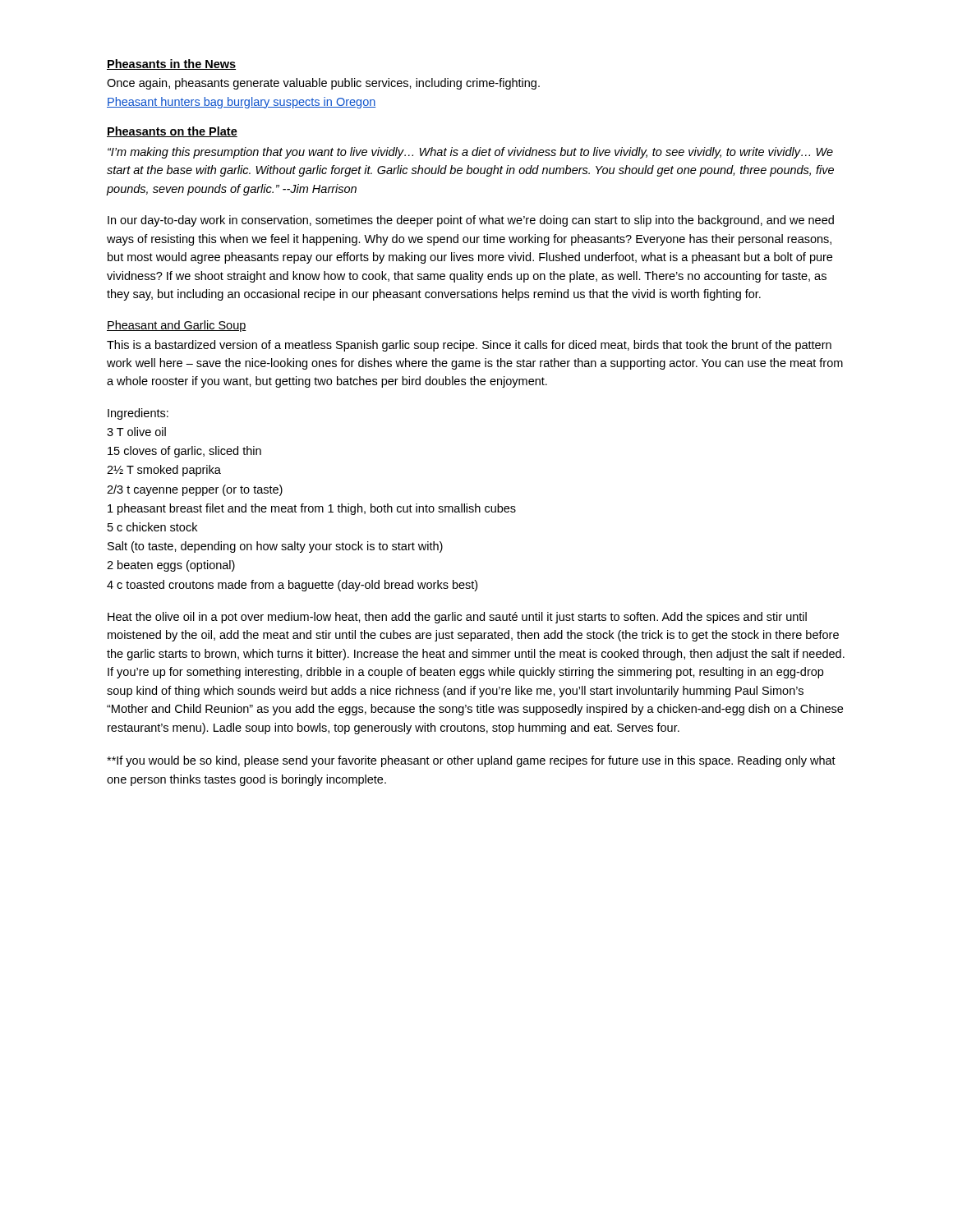Screen dimensions: 1232x953
Task: Point to the block beginning "4 c toasted croutons"
Action: tap(293, 584)
